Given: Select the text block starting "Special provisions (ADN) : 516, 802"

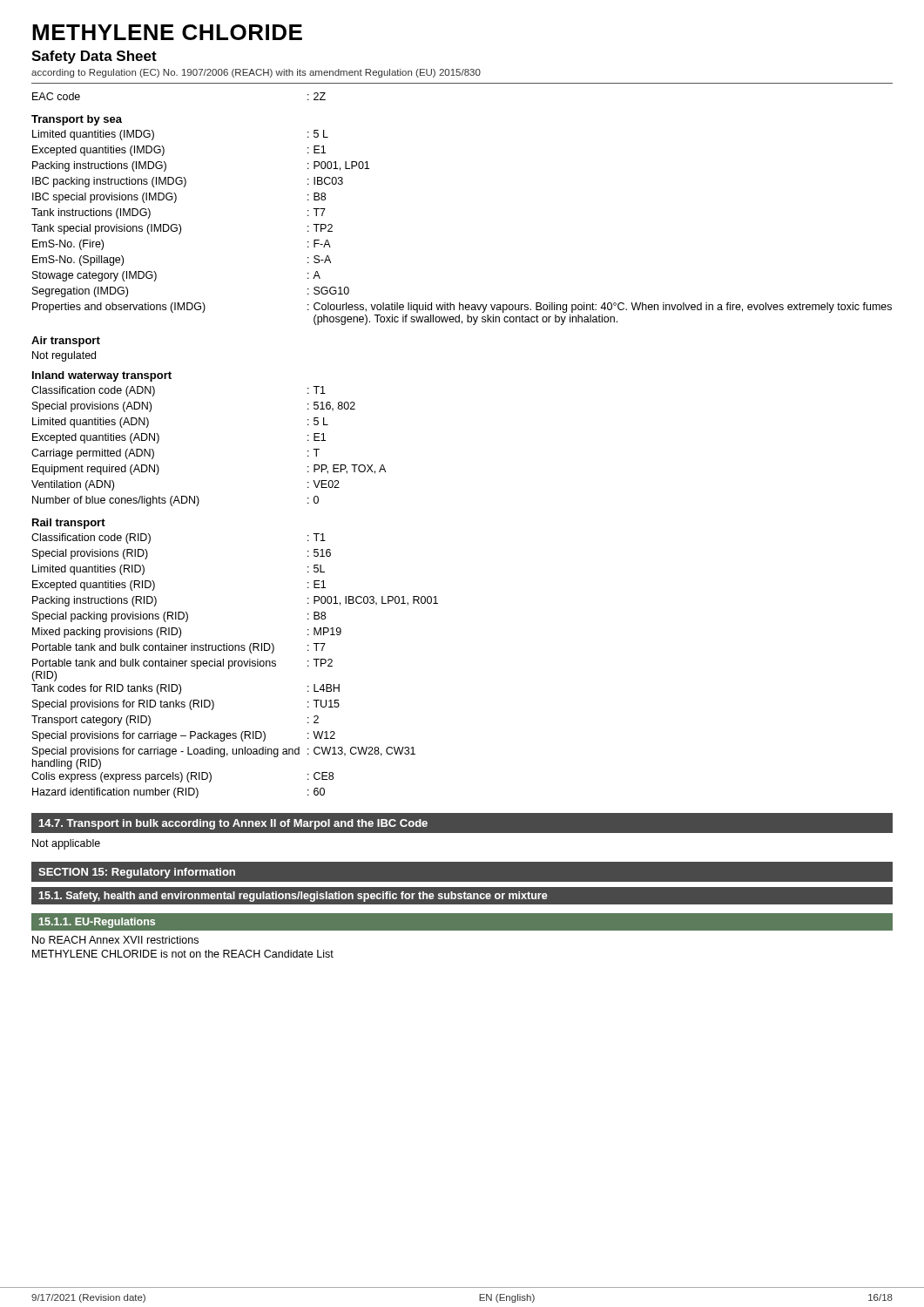Looking at the screenshot, I should (x=96, y=406).
